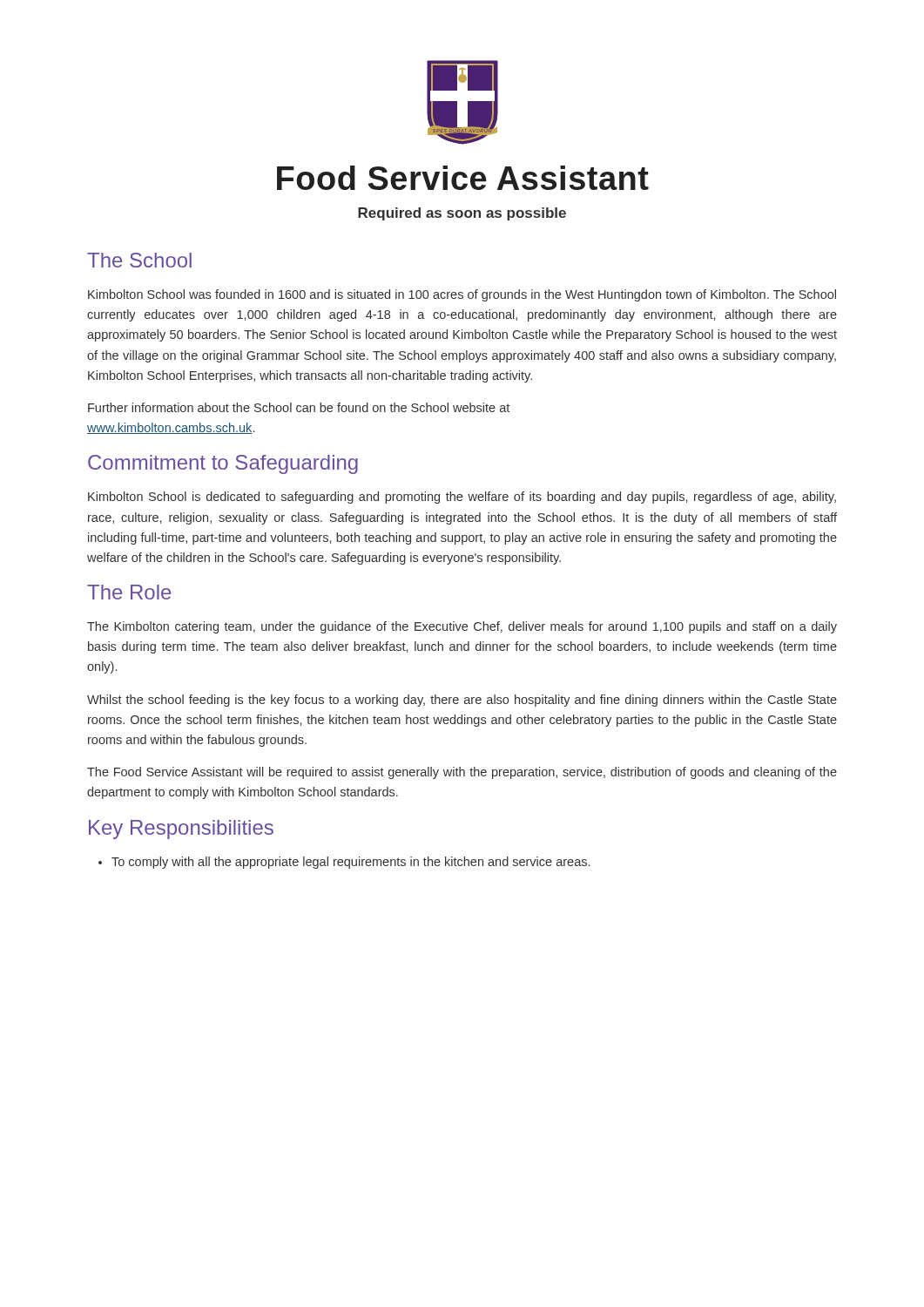Find the block on this page that starts "The Kimbolton catering team, under the guidance of"

462,647
